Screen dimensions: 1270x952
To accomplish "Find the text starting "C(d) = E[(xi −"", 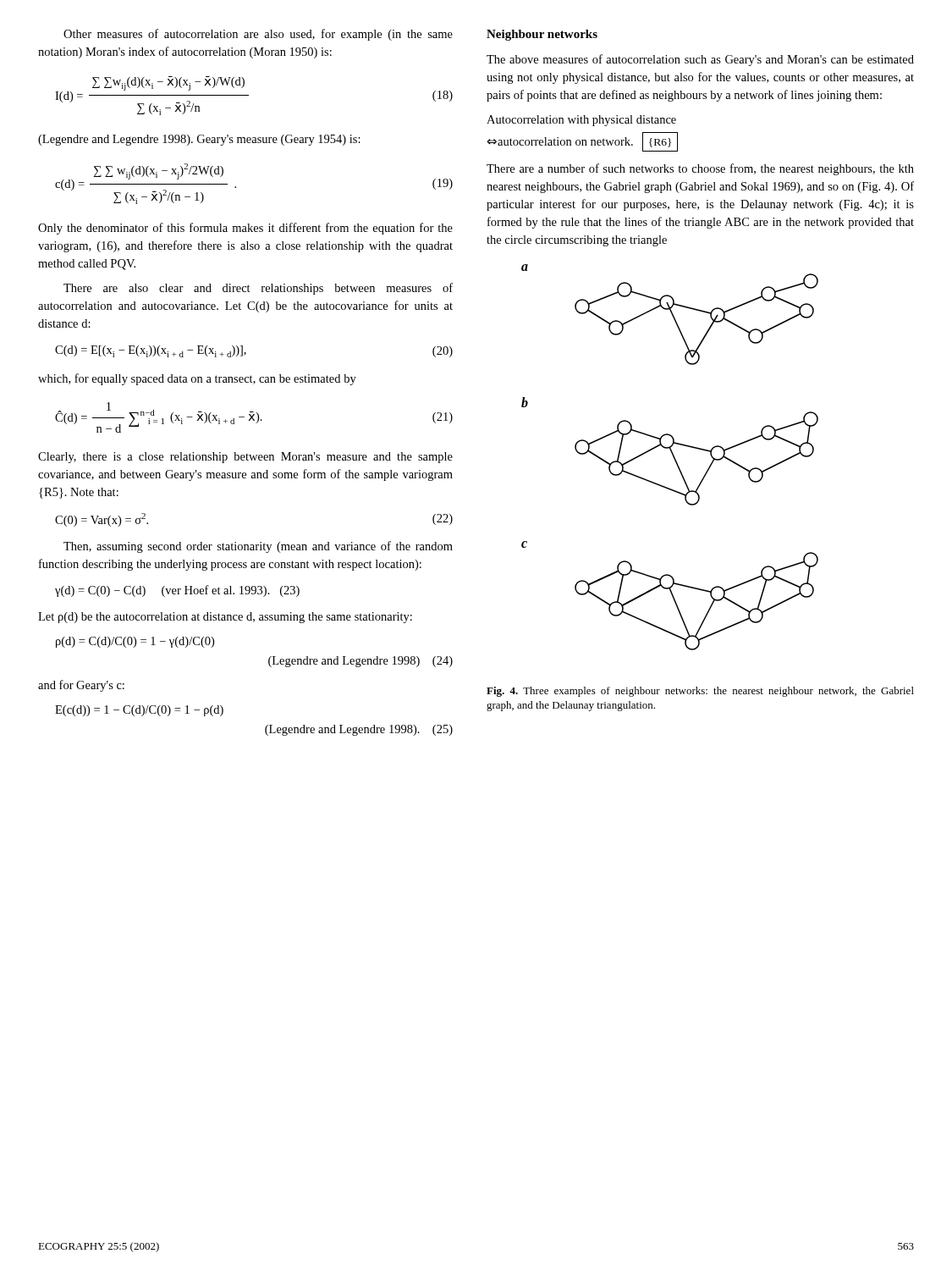I will (245, 351).
